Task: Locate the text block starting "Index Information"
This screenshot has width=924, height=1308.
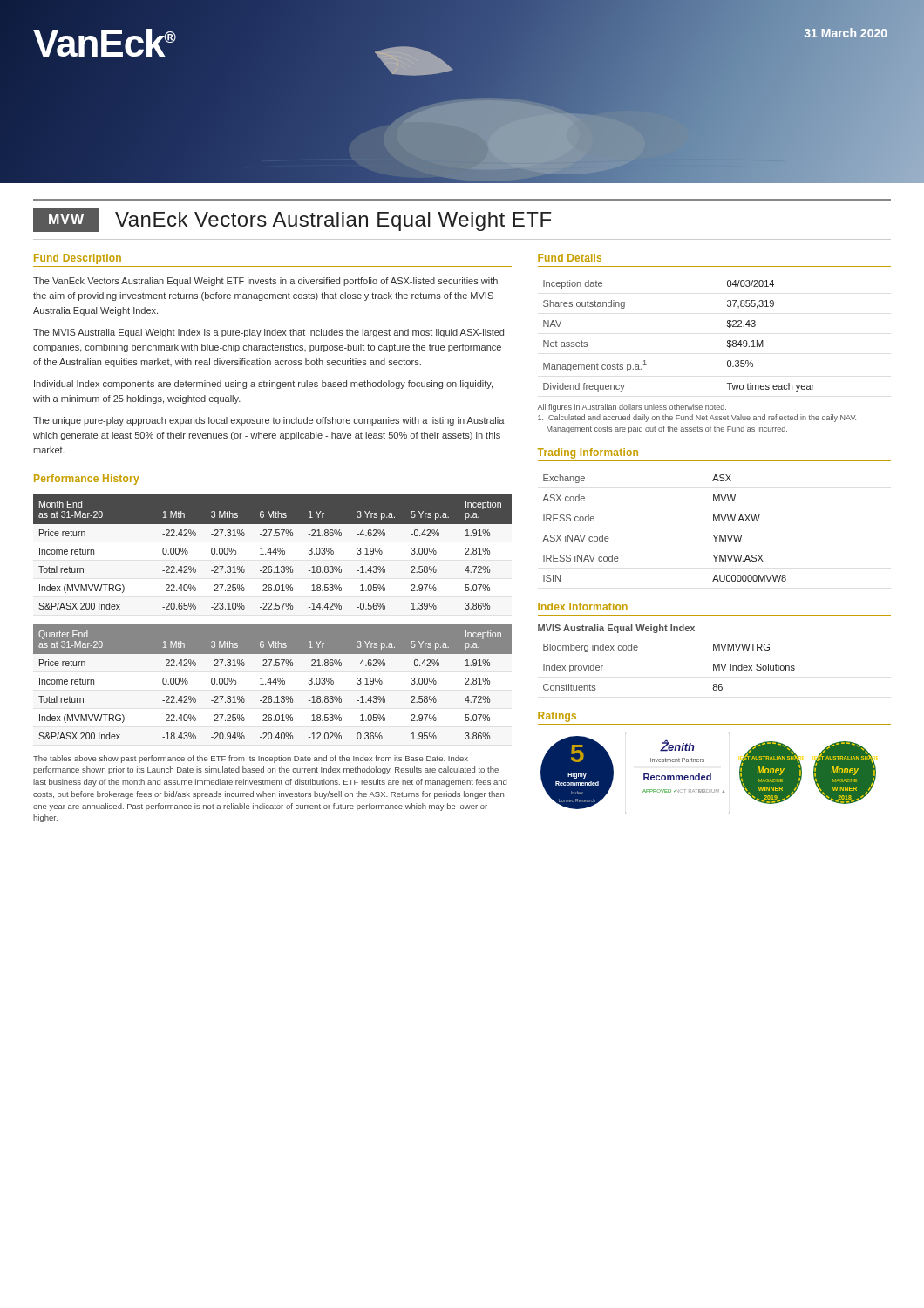Action: [583, 607]
